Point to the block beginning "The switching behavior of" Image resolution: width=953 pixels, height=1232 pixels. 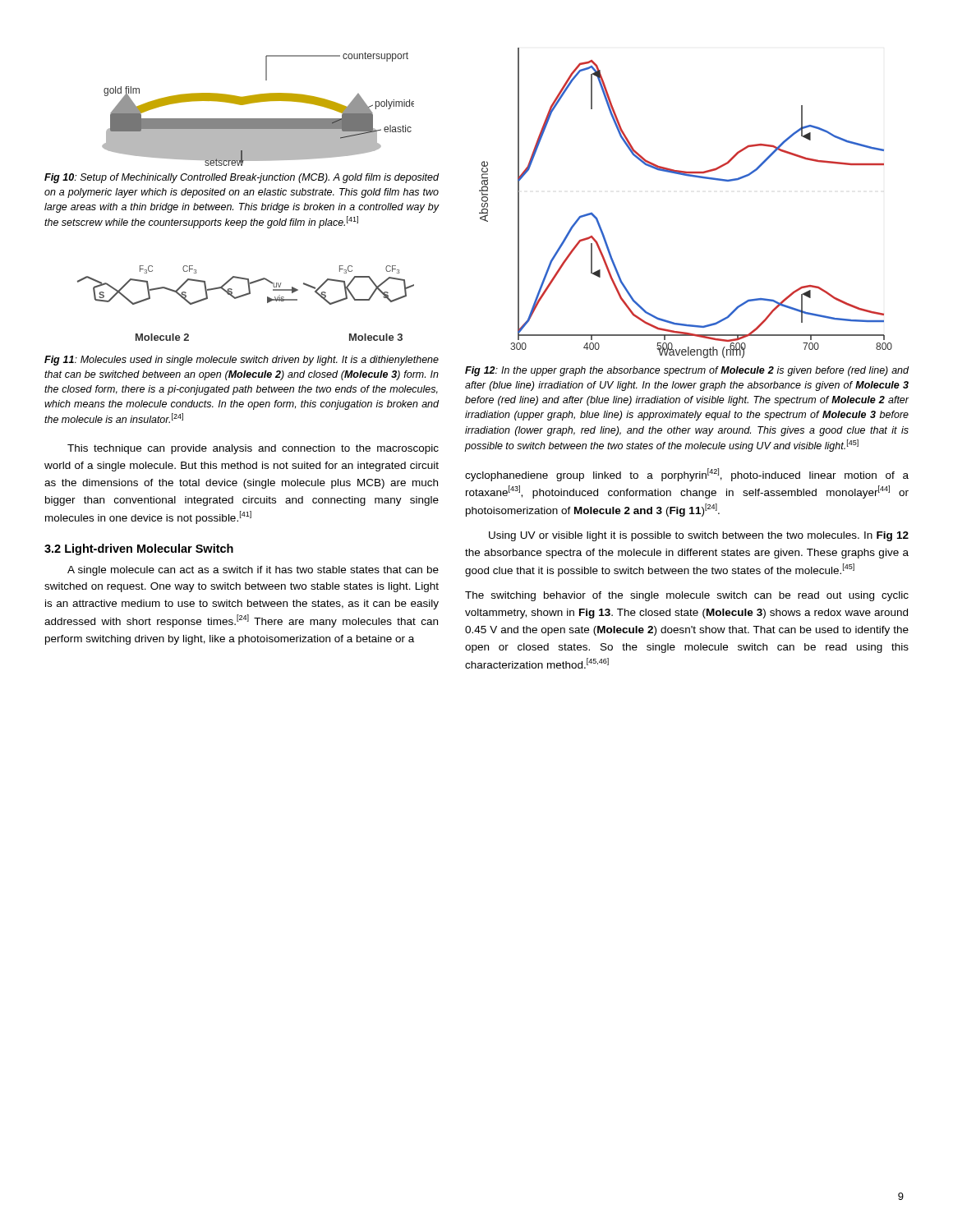tap(687, 631)
